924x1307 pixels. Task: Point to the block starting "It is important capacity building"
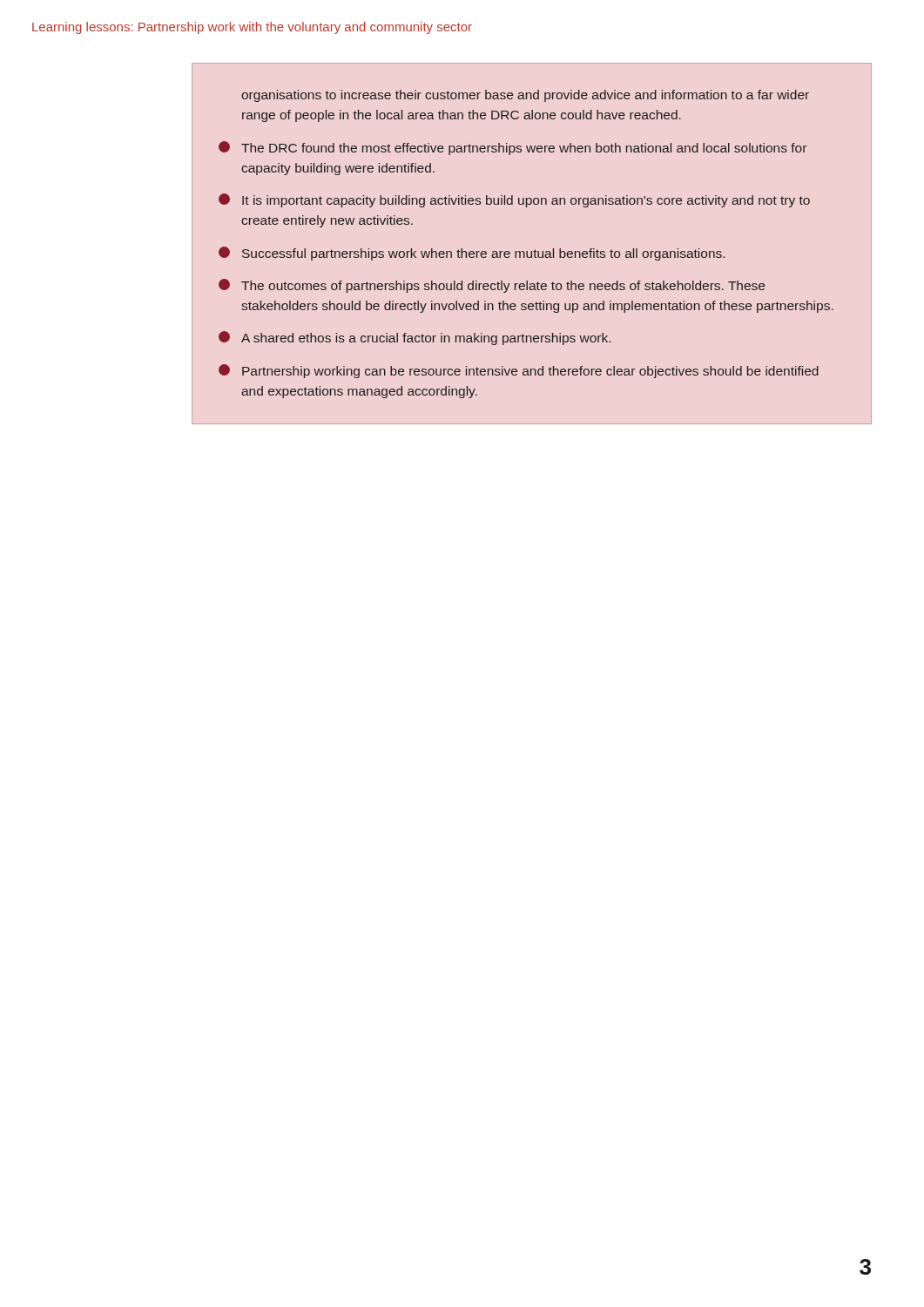point(532,210)
